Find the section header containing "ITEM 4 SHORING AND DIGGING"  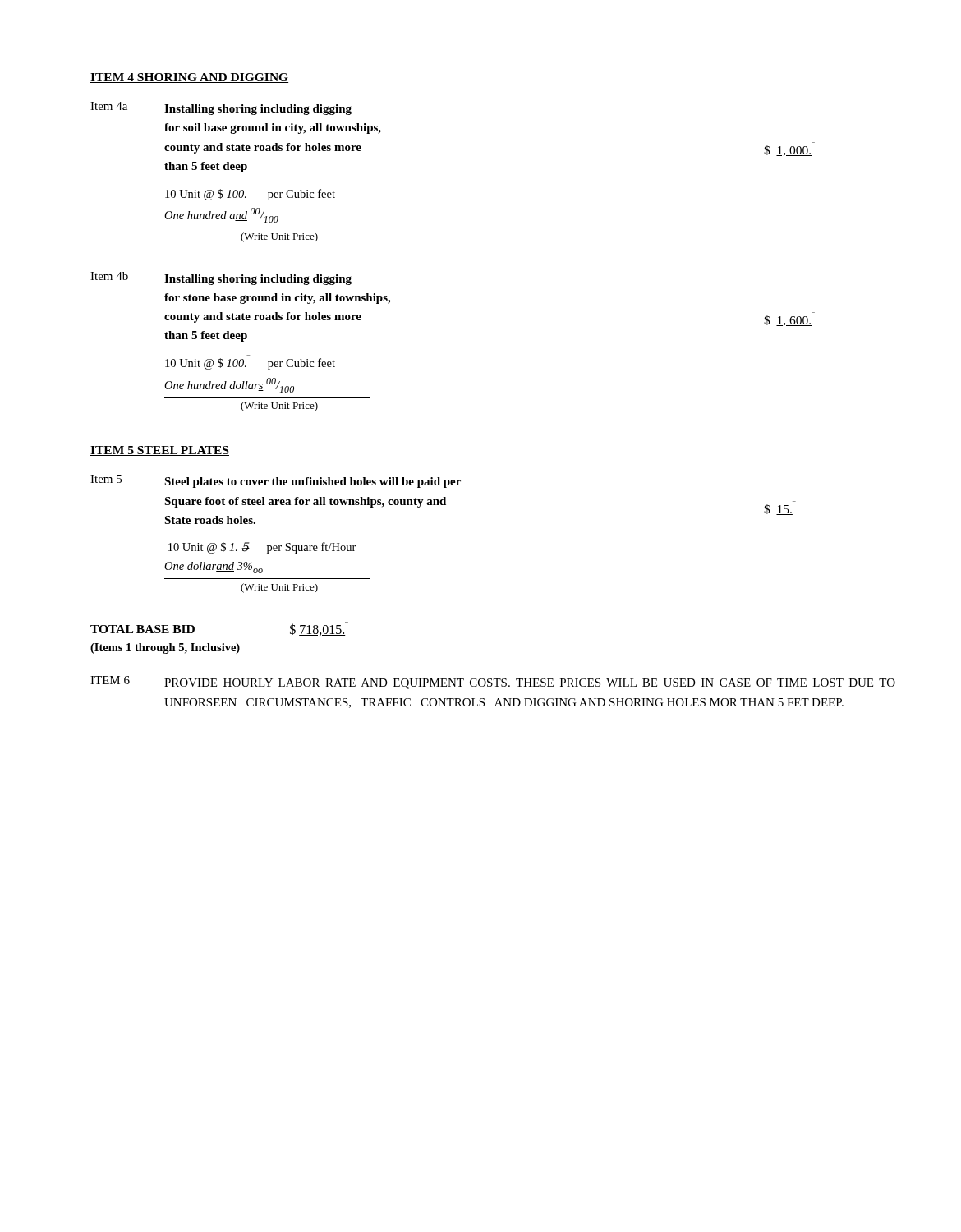189,77
